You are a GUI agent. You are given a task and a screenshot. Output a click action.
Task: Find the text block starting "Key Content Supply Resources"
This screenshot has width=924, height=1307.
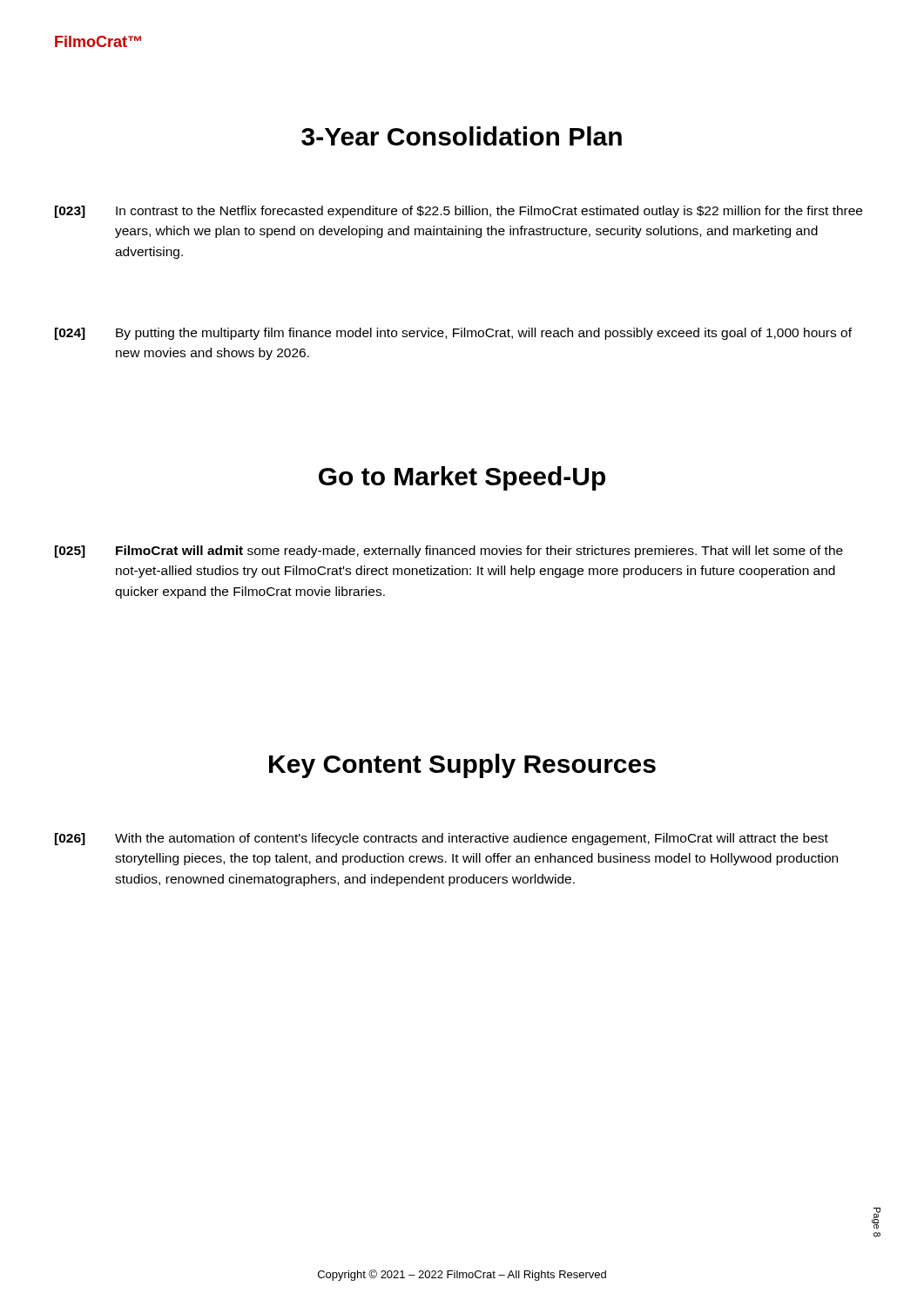462,764
